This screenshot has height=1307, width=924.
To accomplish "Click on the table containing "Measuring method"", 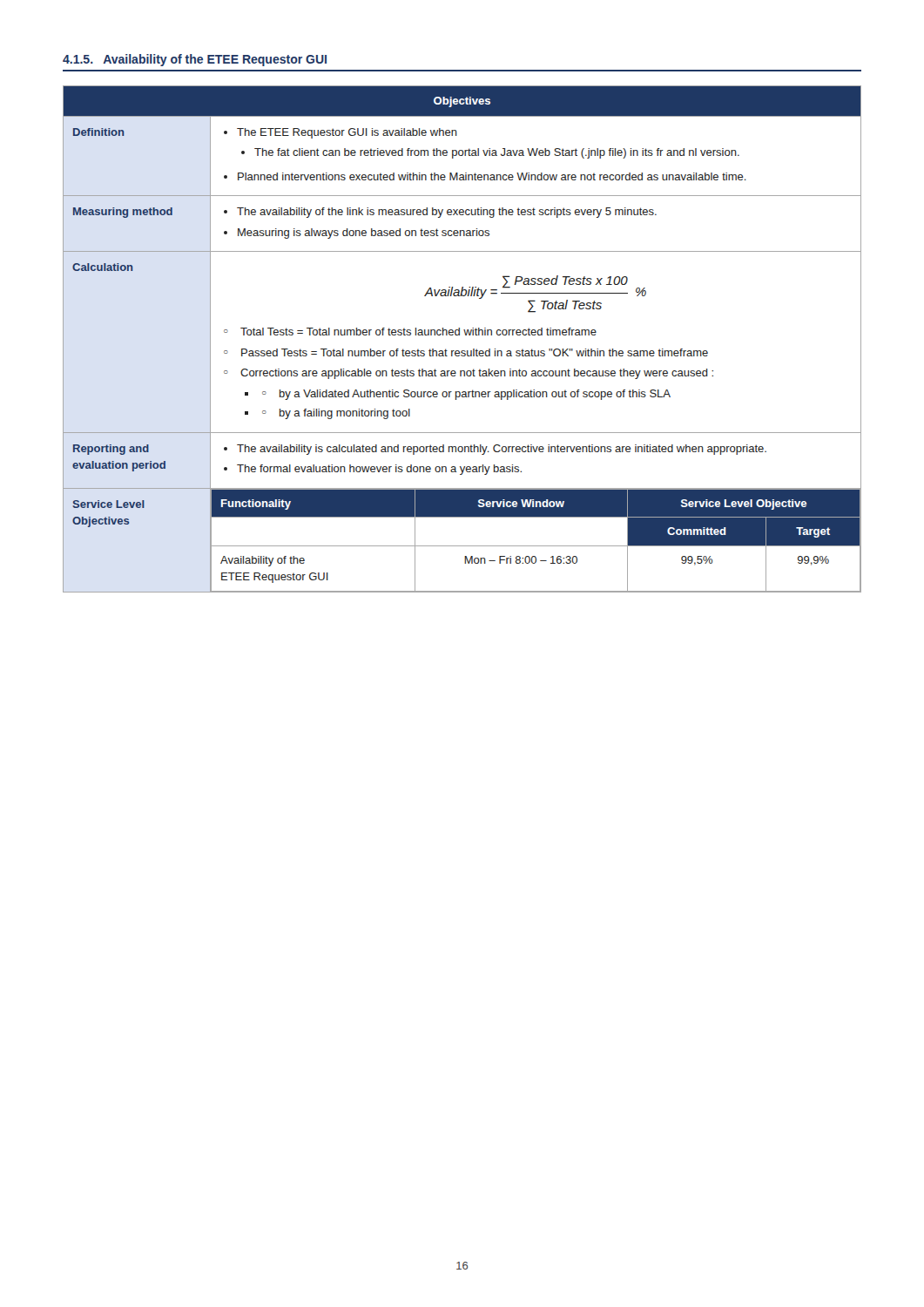I will 462,339.
